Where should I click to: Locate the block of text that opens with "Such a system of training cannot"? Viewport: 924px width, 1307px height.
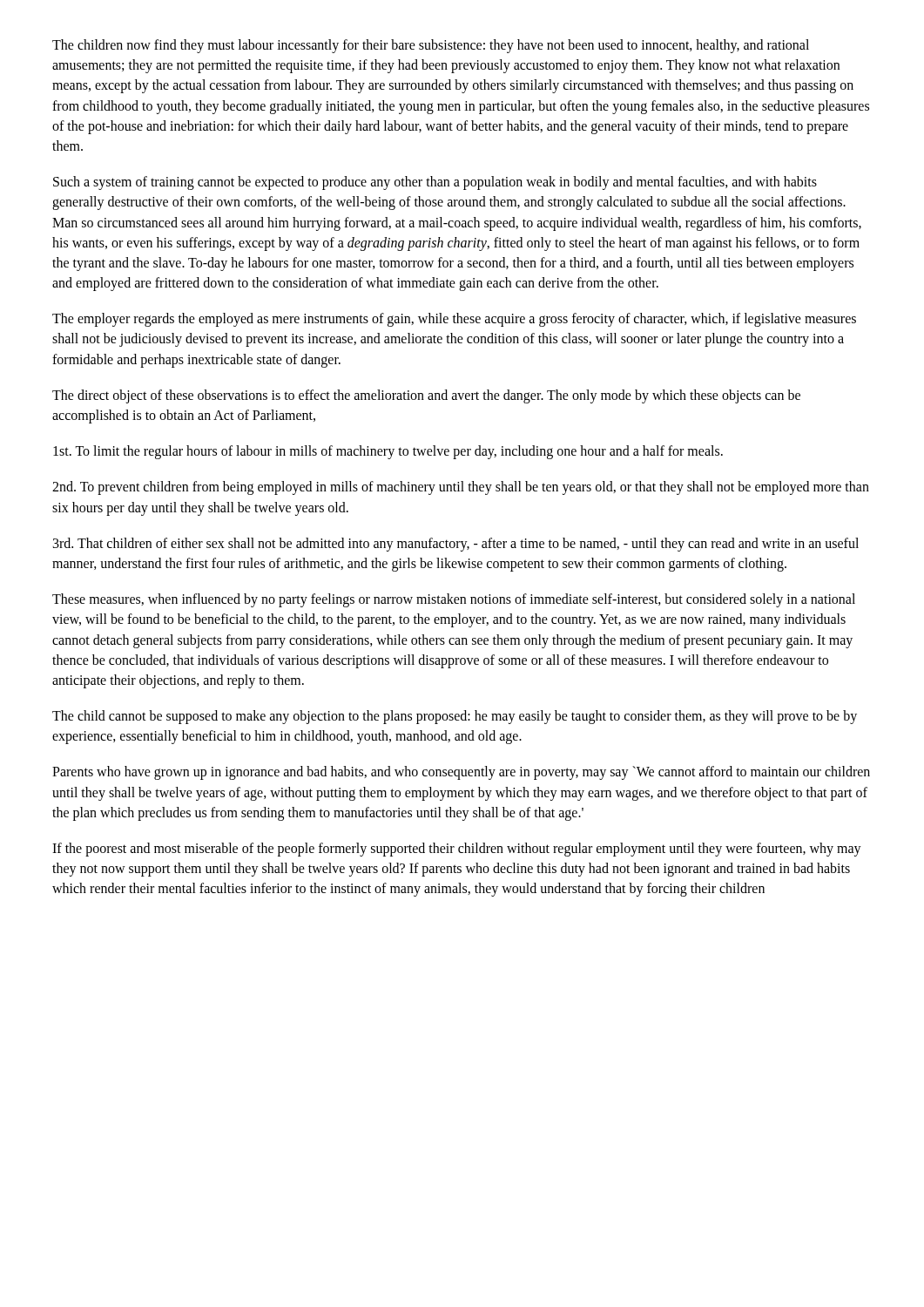(x=457, y=232)
